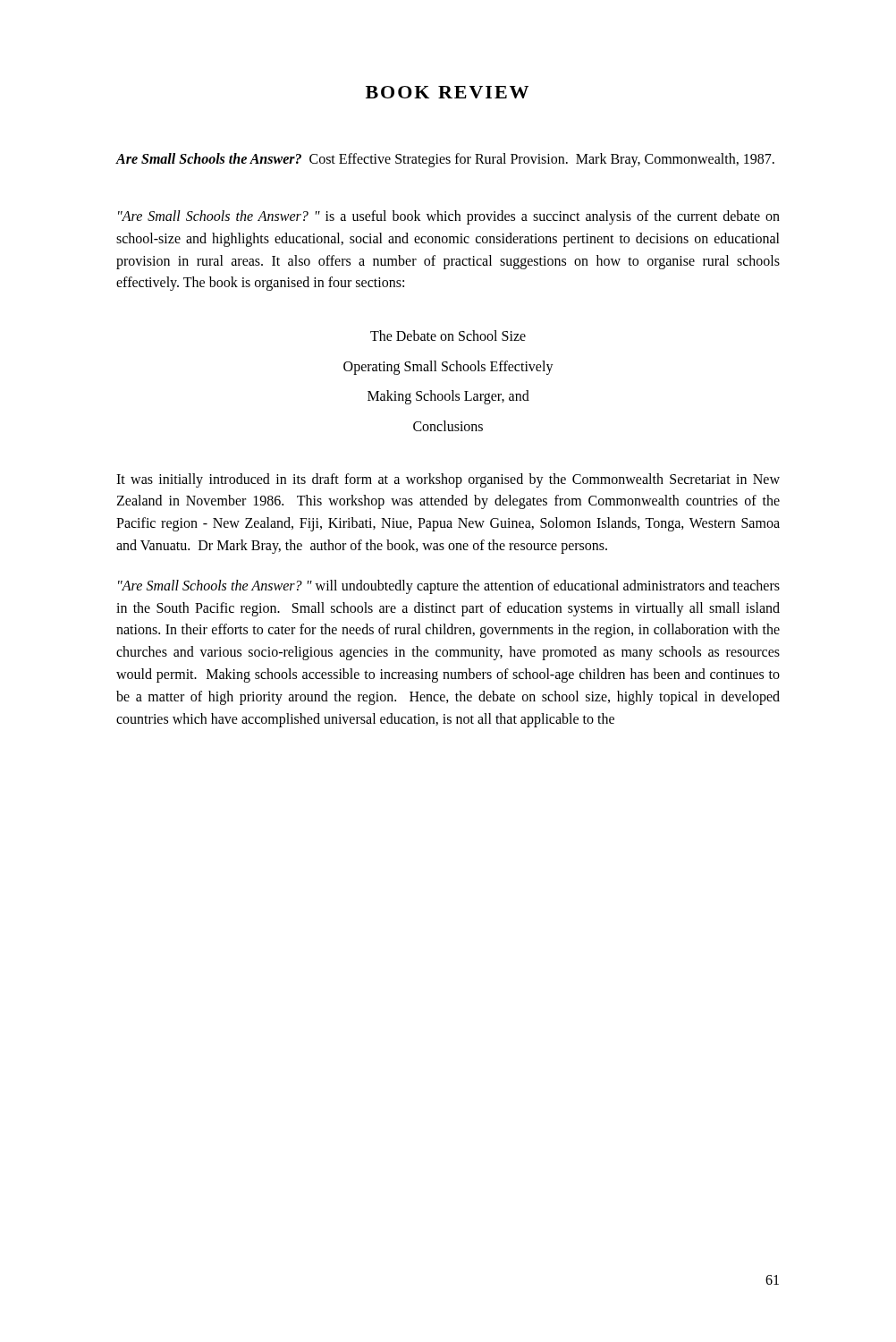Locate the text block starting ""Are Small Schools the Answer? " will undoubtedly"
The height and width of the screenshot is (1342, 896).
pyautogui.click(x=448, y=652)
